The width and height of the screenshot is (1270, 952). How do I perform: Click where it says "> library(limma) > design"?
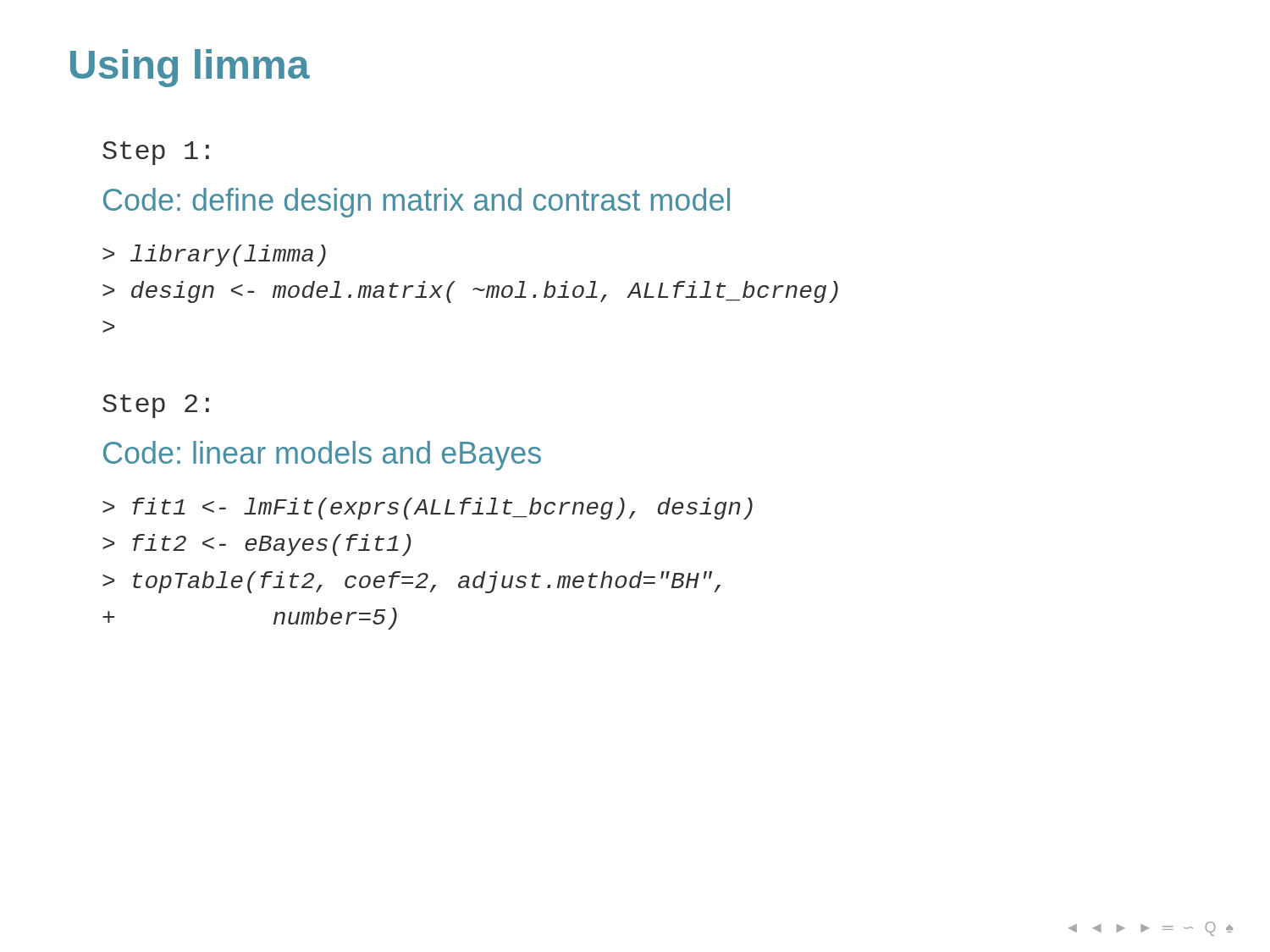(x=471, y=292)
